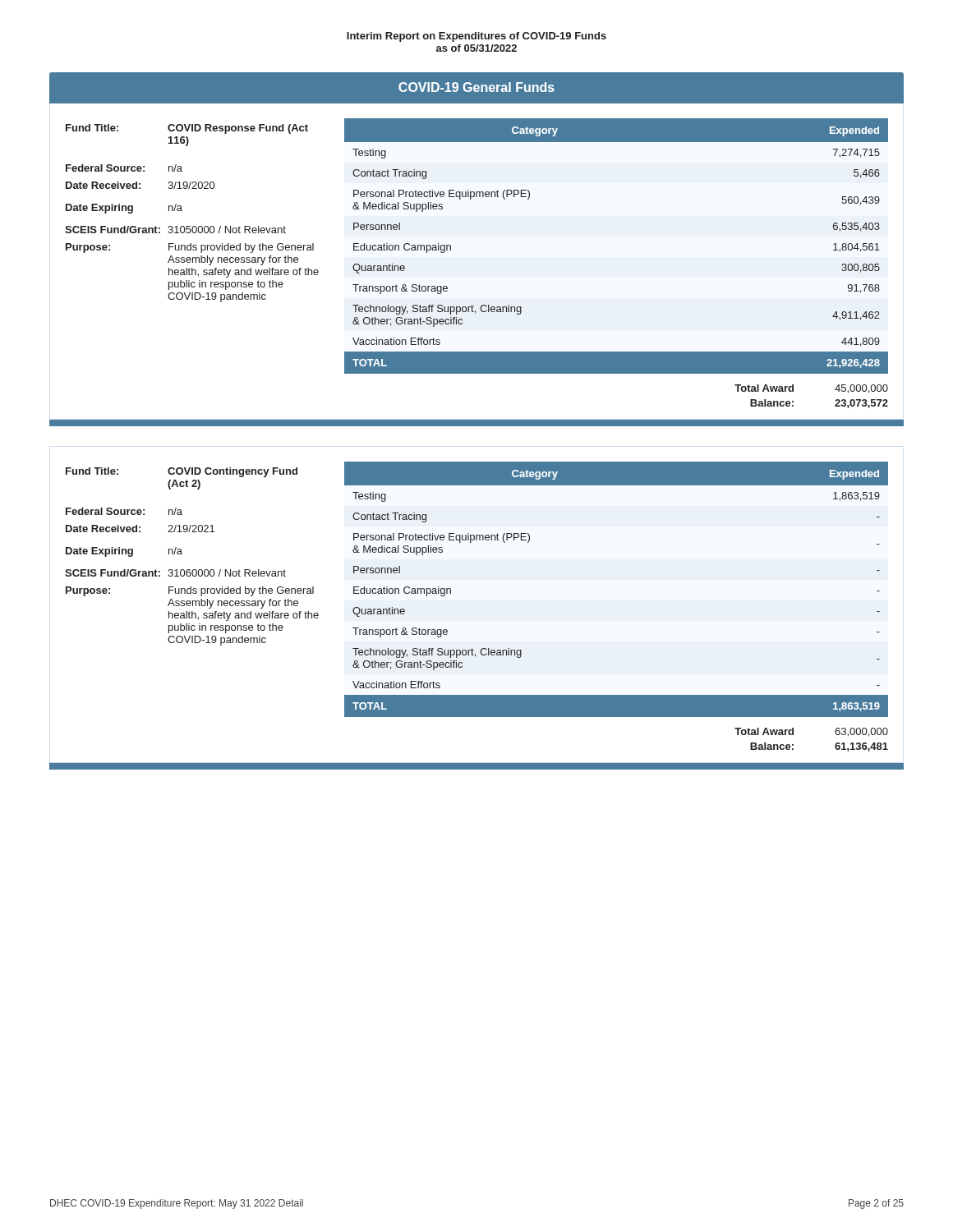Screen dimensions: 1232x953
Task: Point to "COVID-19 General Funds"
Action: coord(476,87)
